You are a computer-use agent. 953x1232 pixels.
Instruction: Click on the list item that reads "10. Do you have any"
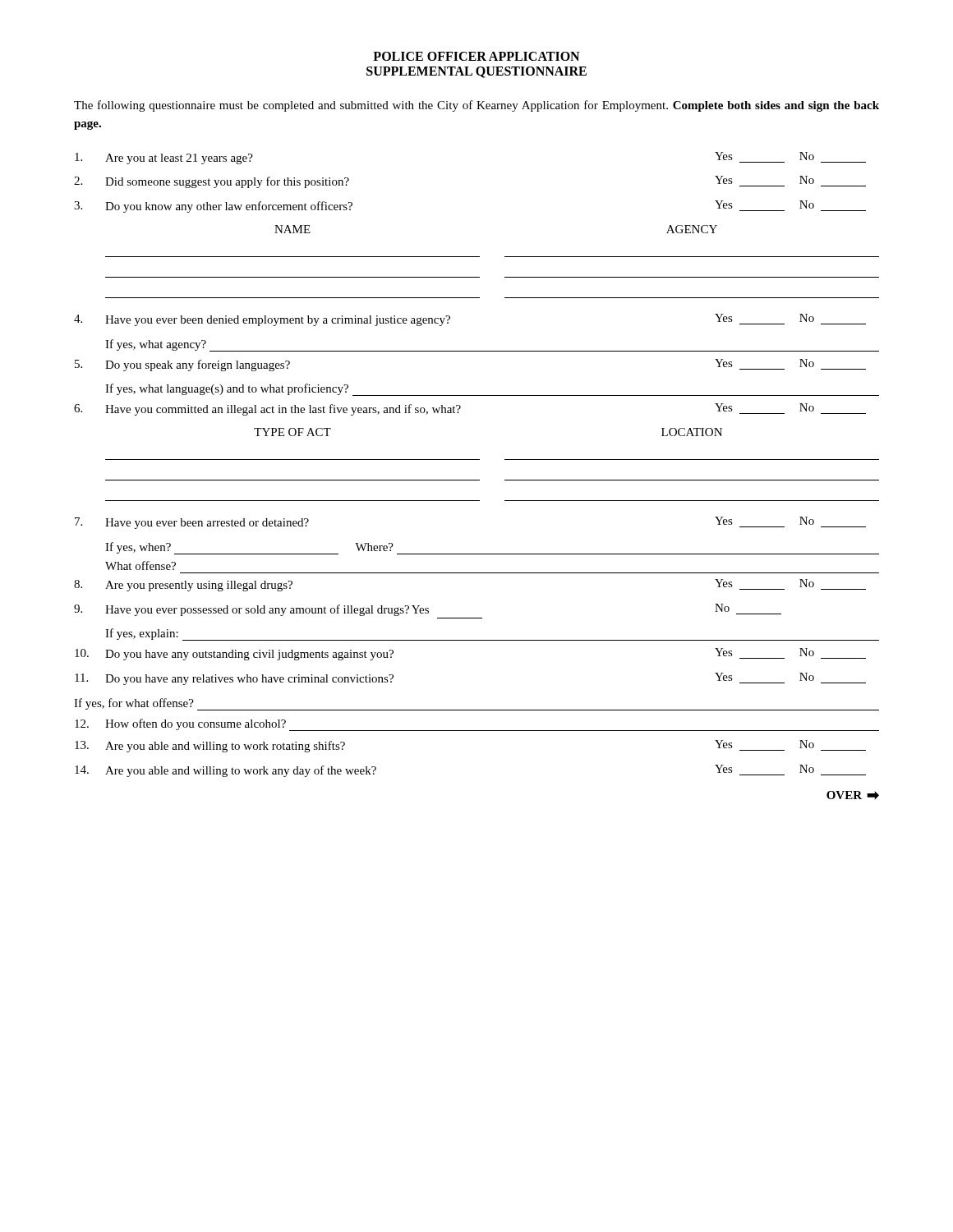pyautogui.click(x=248, y=654)
